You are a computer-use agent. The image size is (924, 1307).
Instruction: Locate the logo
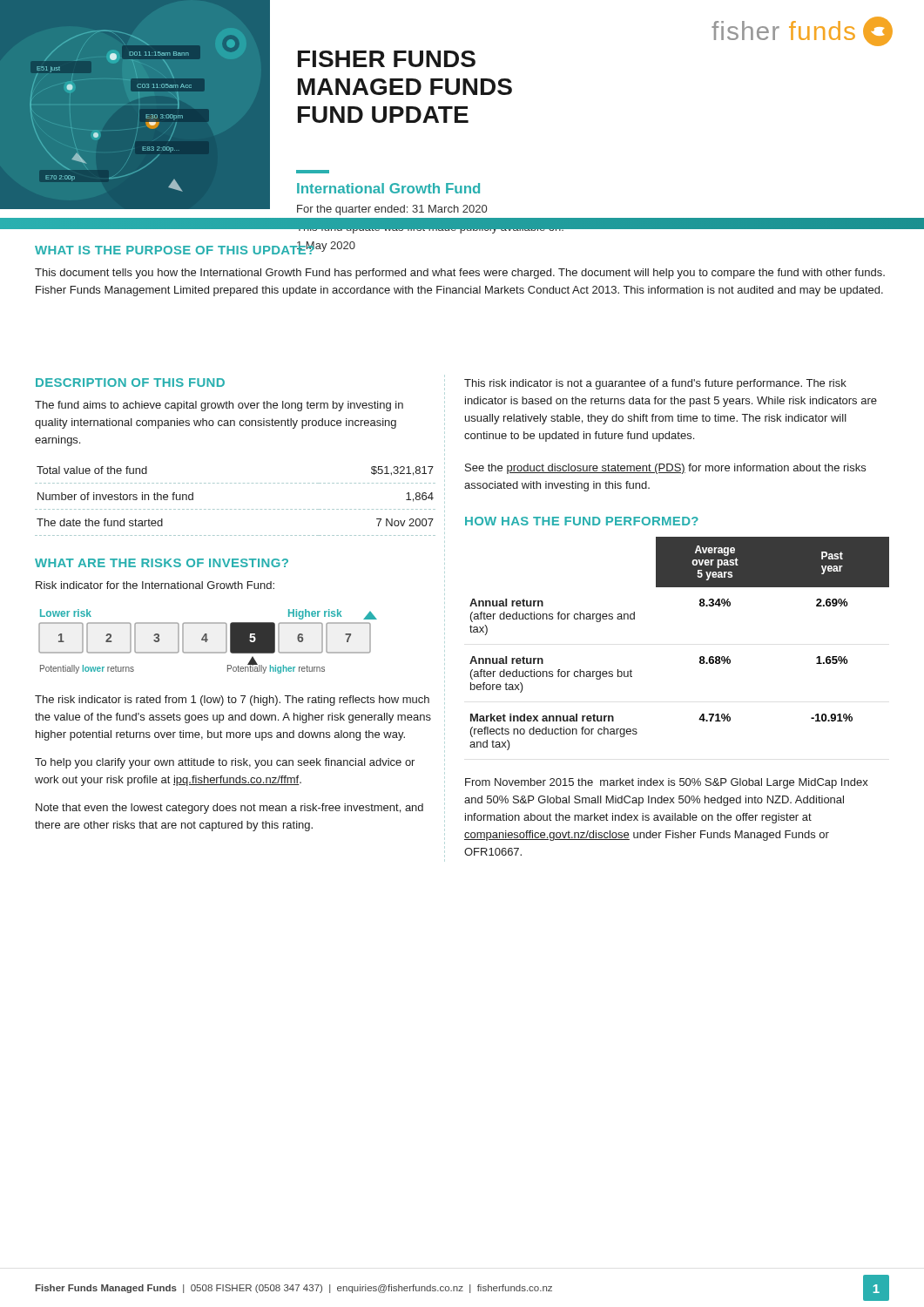click(802, 31)
